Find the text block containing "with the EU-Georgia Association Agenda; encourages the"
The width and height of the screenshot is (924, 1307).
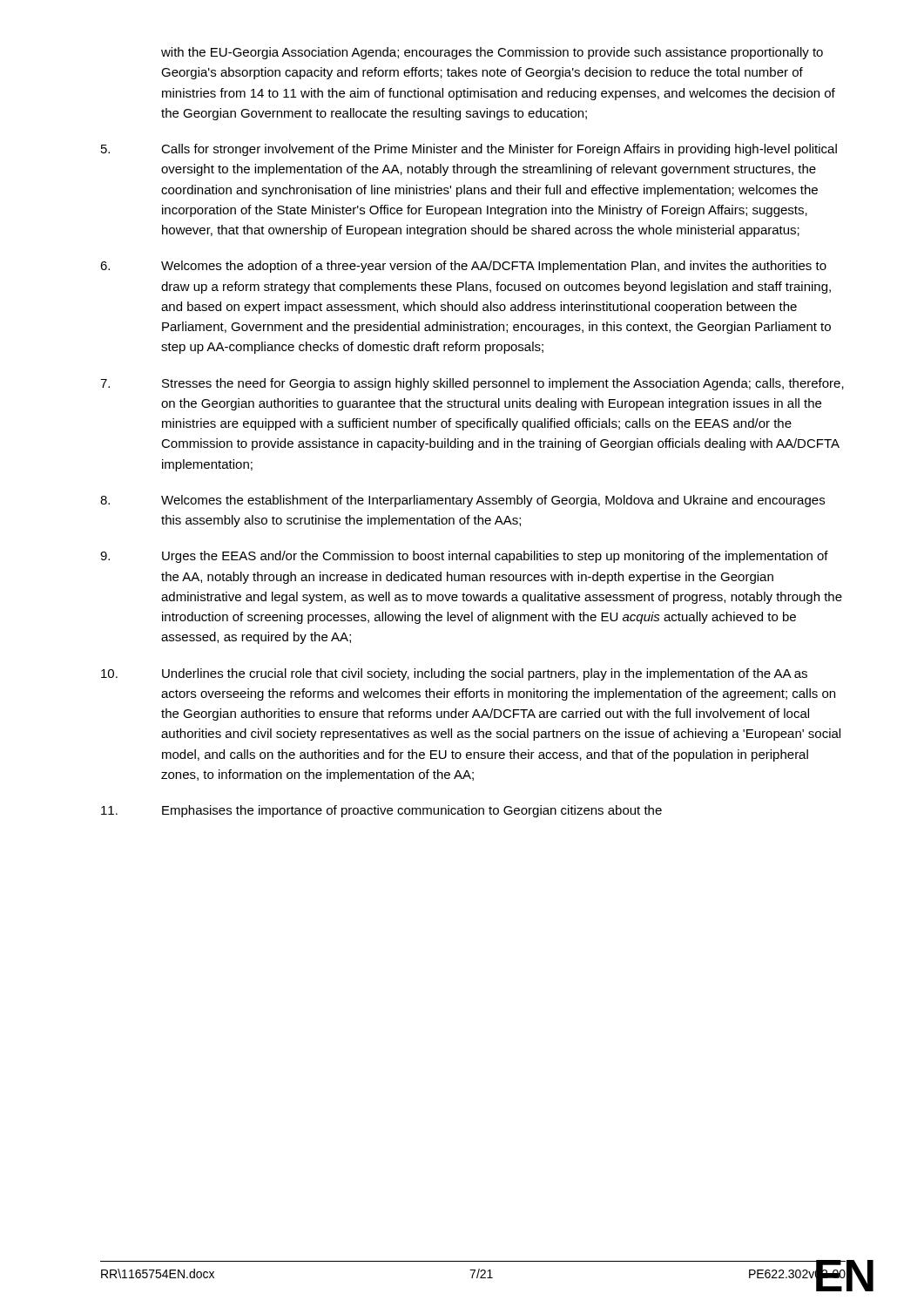[x=498, y=82]
